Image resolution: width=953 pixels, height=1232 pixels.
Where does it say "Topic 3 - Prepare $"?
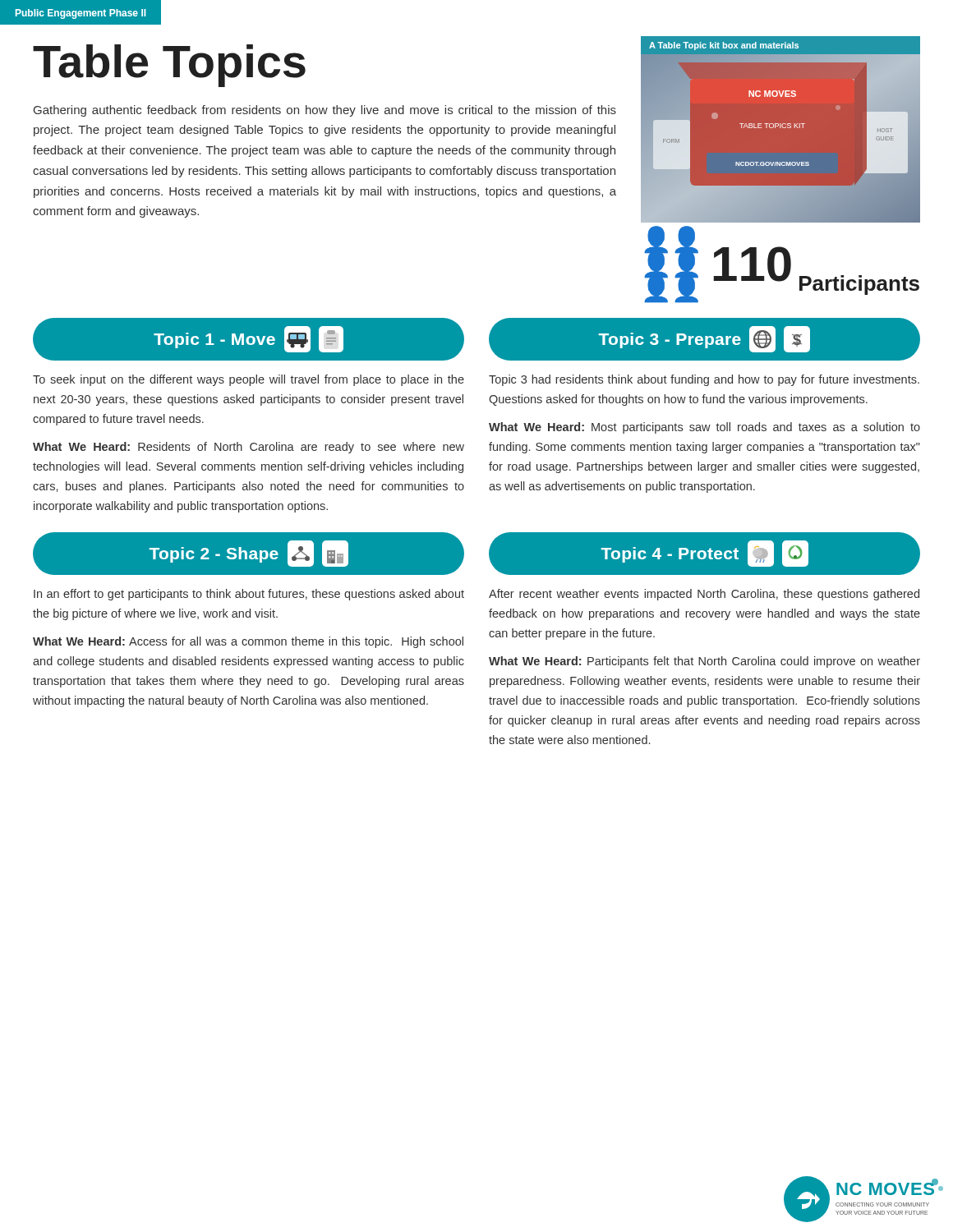[704, 339]
